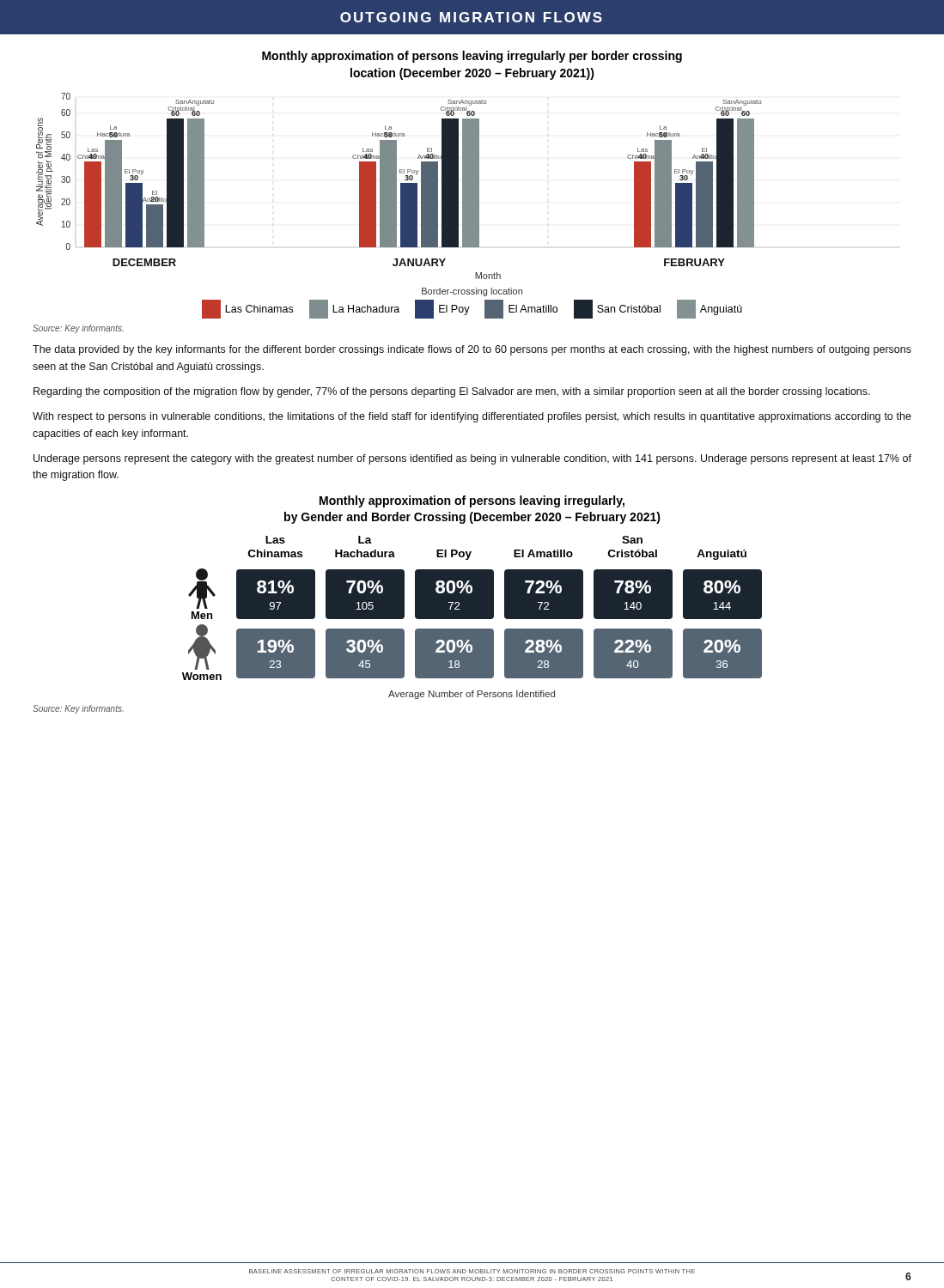
Task: Point to the block beginning "Regarding the composition of the migration flow"
Action: tap(452, 391)
